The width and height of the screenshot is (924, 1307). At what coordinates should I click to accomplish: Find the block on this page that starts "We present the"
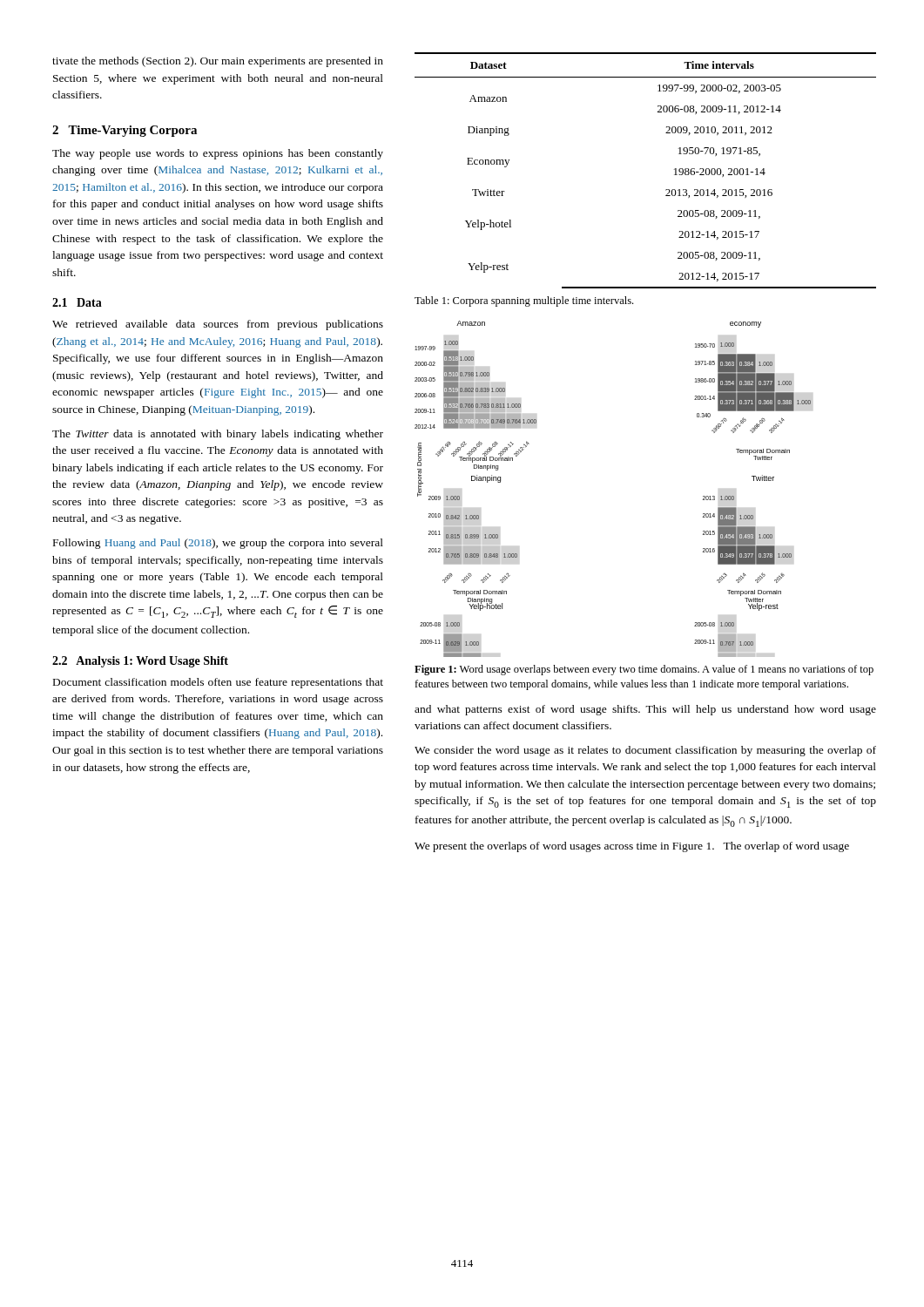pyautogui.click(x=645, y=846)
